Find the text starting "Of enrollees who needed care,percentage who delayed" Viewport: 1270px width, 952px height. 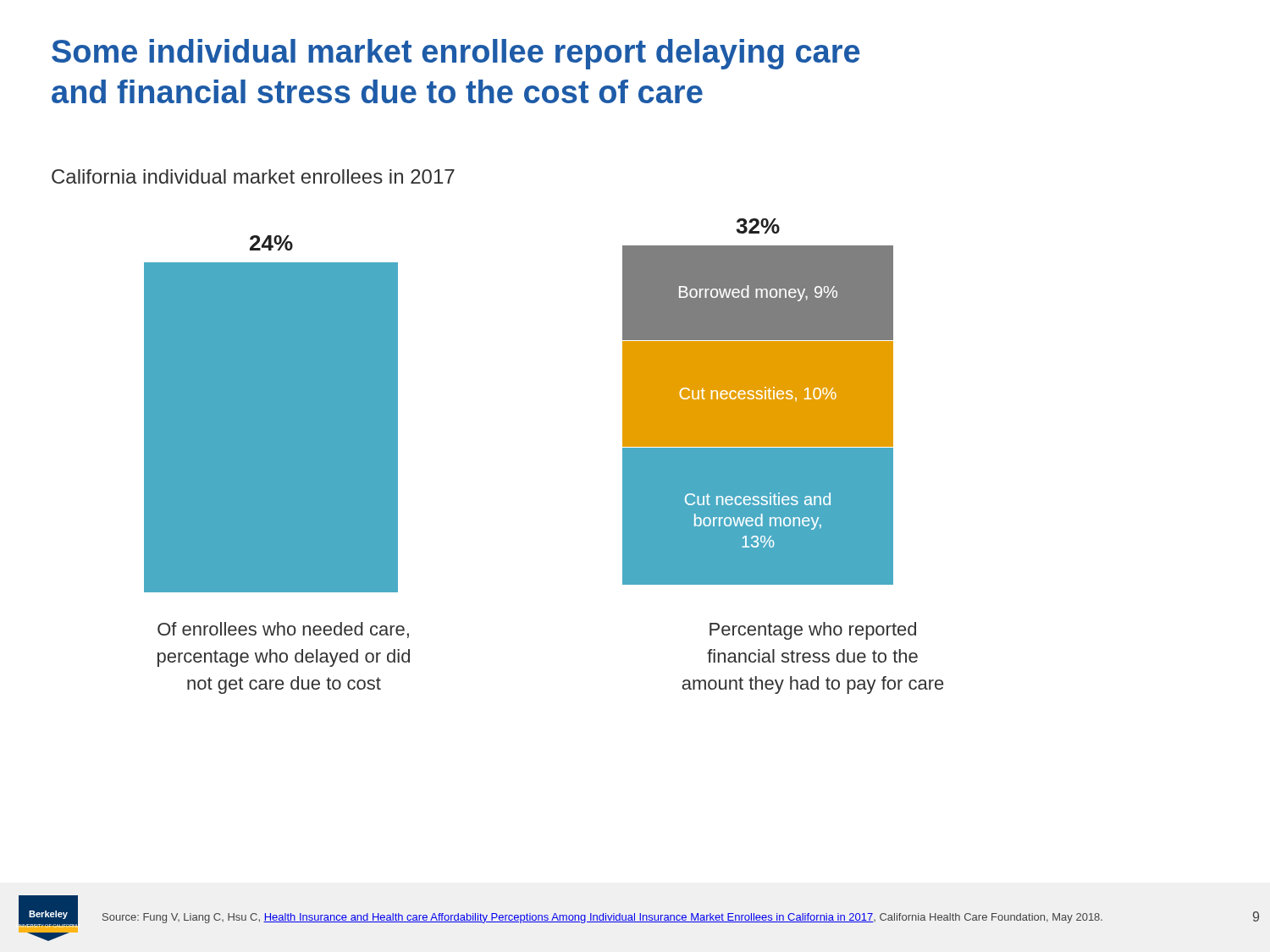coord(284,656)
